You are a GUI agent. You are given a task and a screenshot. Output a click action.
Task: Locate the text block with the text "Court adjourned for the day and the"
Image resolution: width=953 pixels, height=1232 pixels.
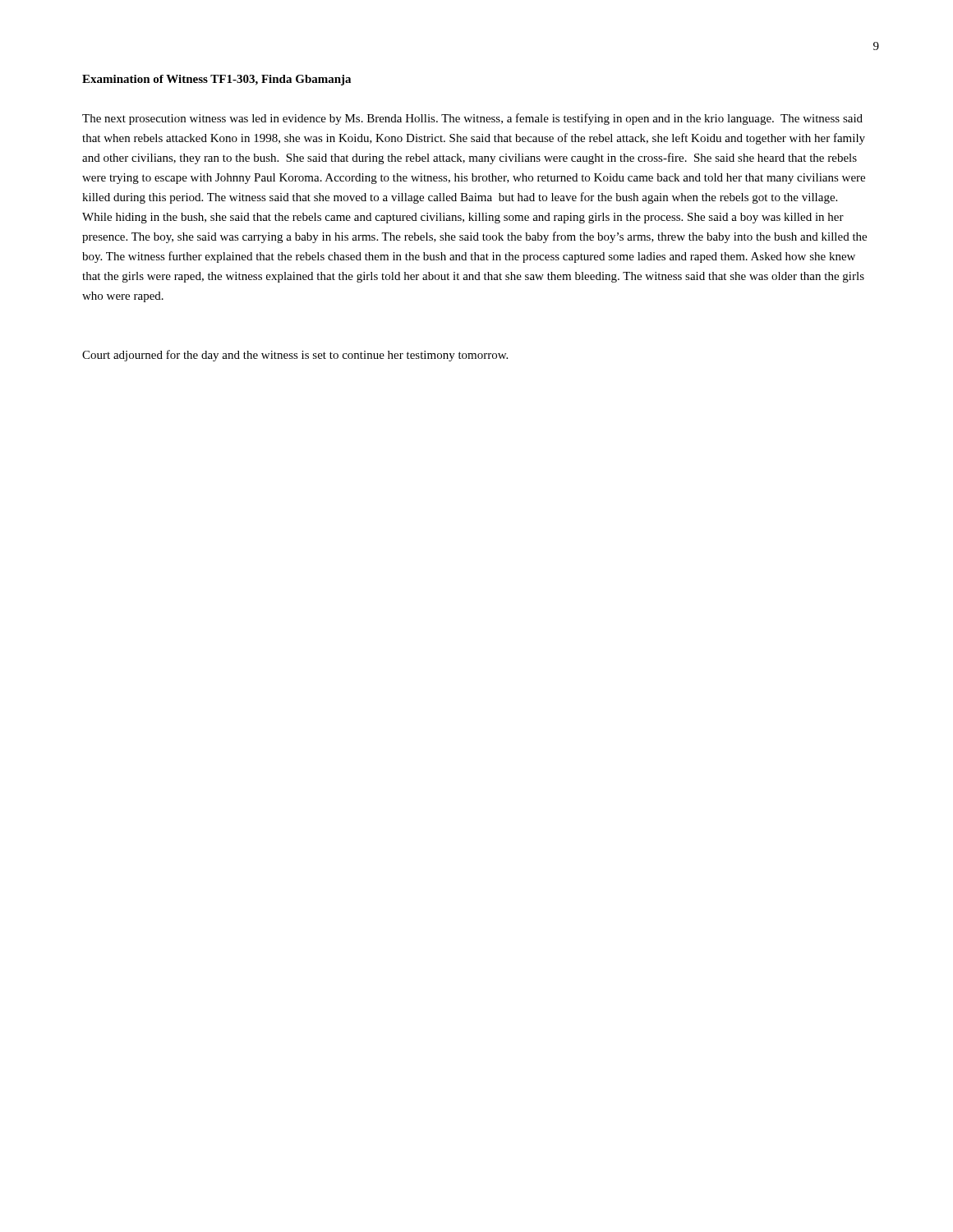pos(295,355)
